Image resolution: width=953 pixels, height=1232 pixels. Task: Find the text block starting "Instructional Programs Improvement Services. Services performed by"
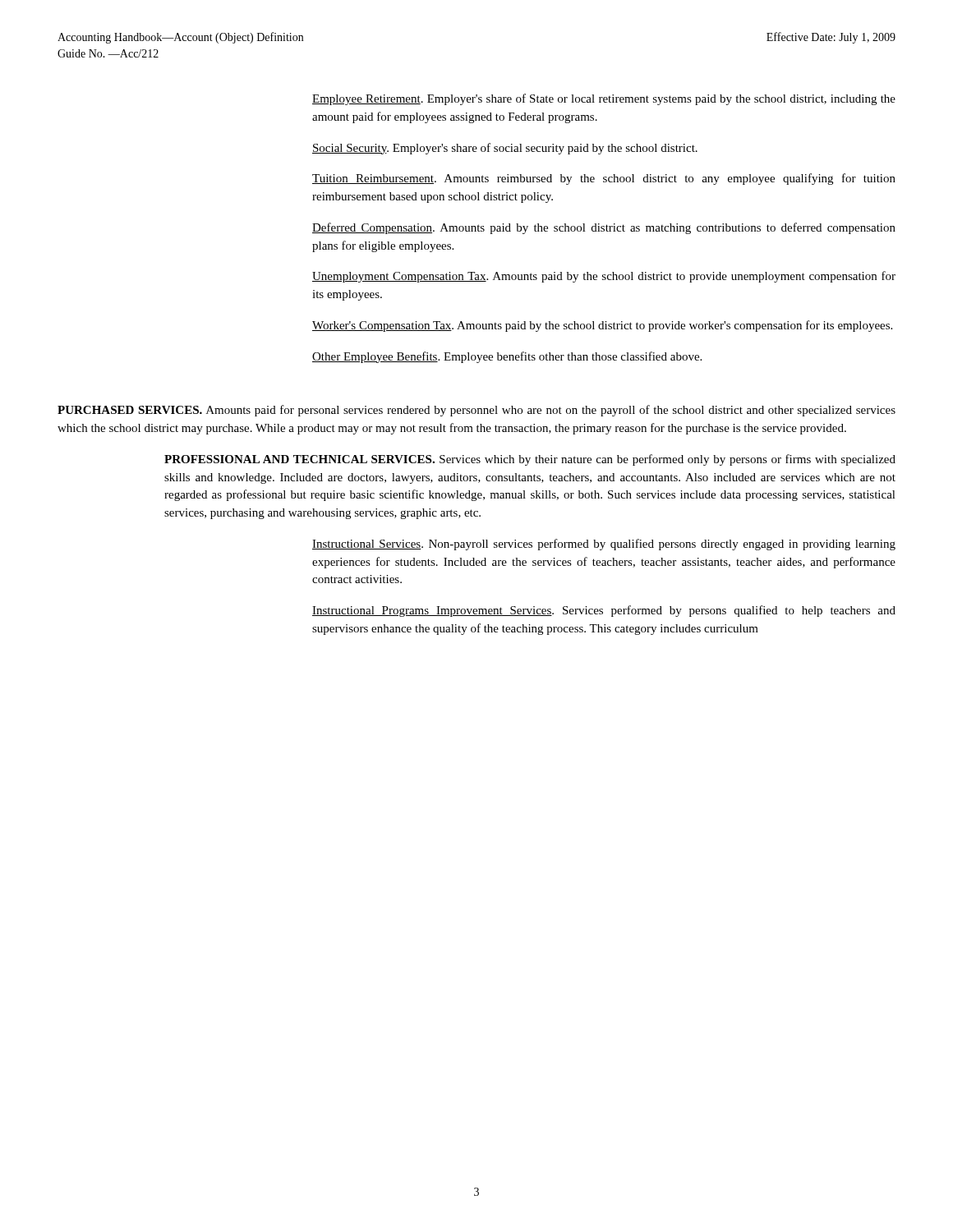[604, 619]
